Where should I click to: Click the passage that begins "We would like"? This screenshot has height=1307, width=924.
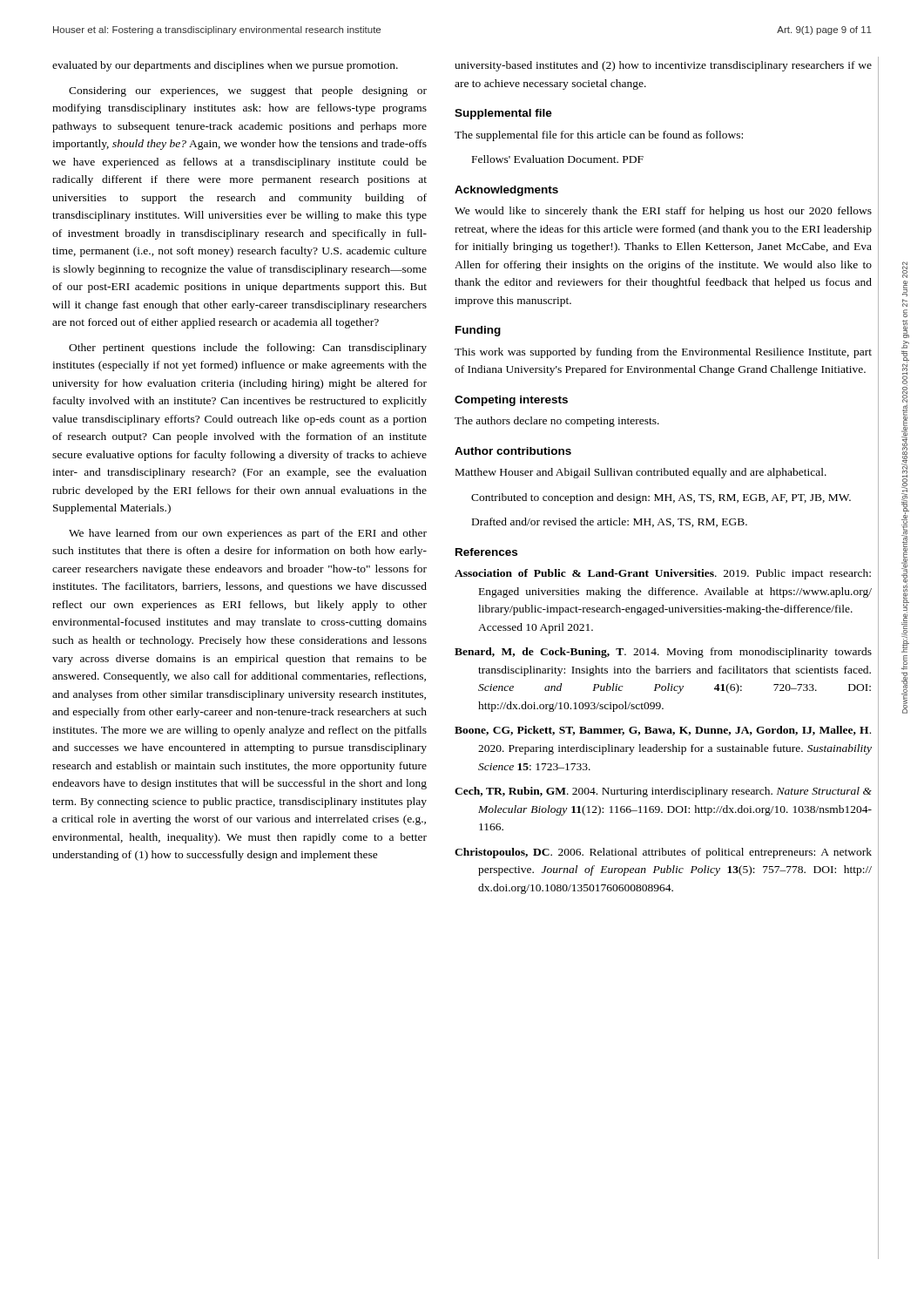pos(663,256)
